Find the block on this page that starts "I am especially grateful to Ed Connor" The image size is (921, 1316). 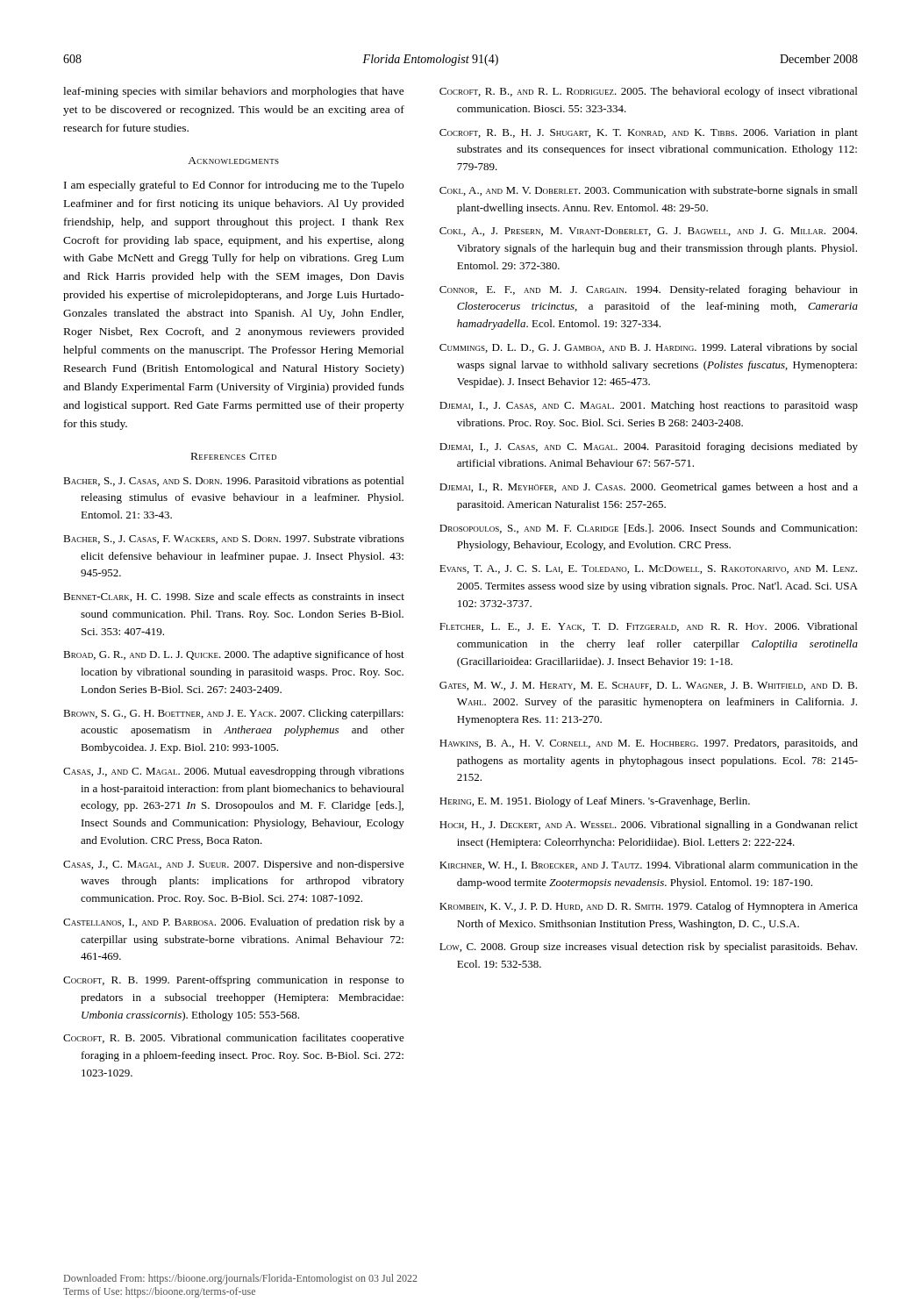click(x=234, y=304)
